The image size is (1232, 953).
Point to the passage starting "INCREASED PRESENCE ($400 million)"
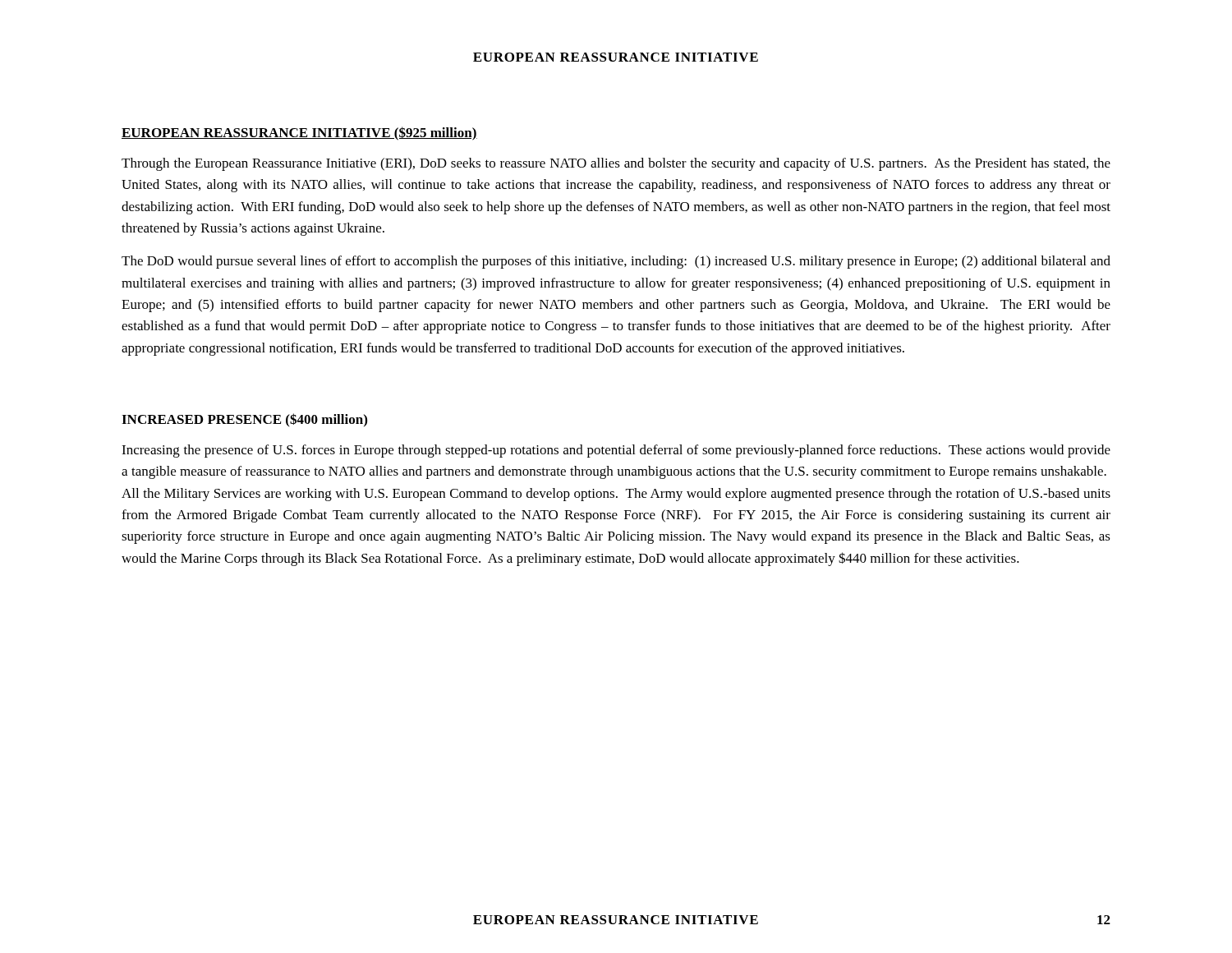245,420
